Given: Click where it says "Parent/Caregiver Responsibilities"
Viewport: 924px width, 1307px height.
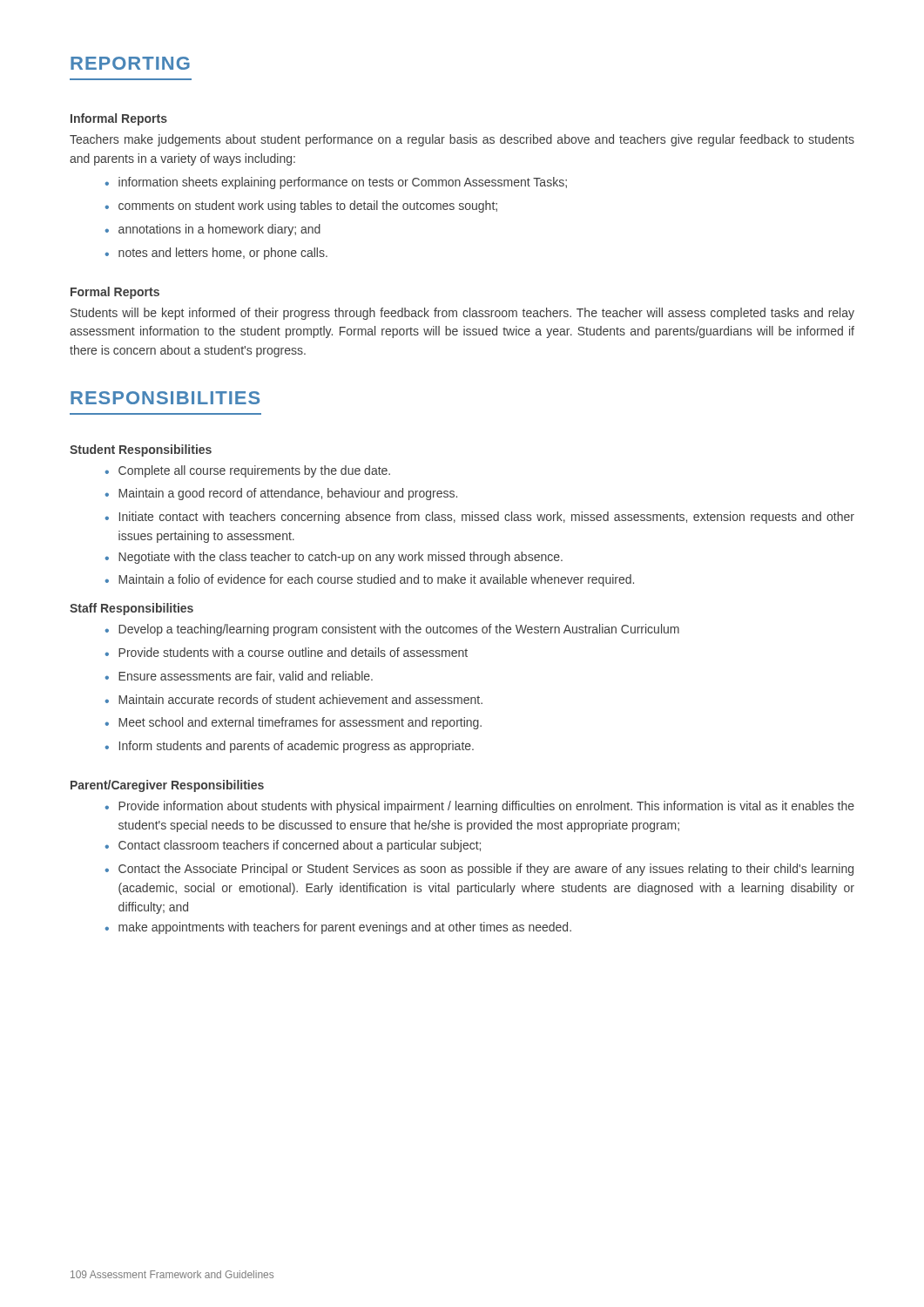Looking at the screenshot, I should (x=167, y=785).
